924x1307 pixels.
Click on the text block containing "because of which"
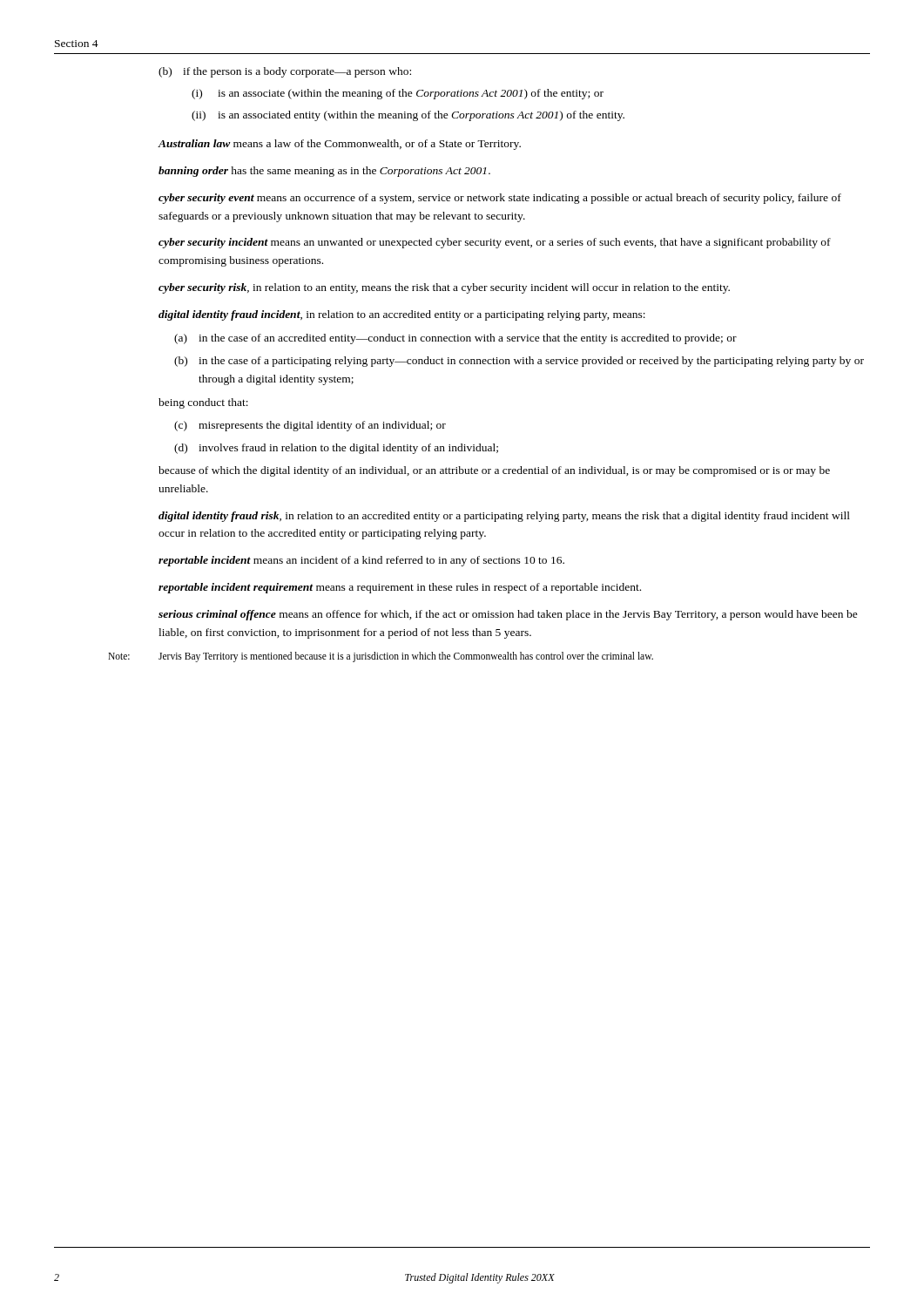coord(494,479)
